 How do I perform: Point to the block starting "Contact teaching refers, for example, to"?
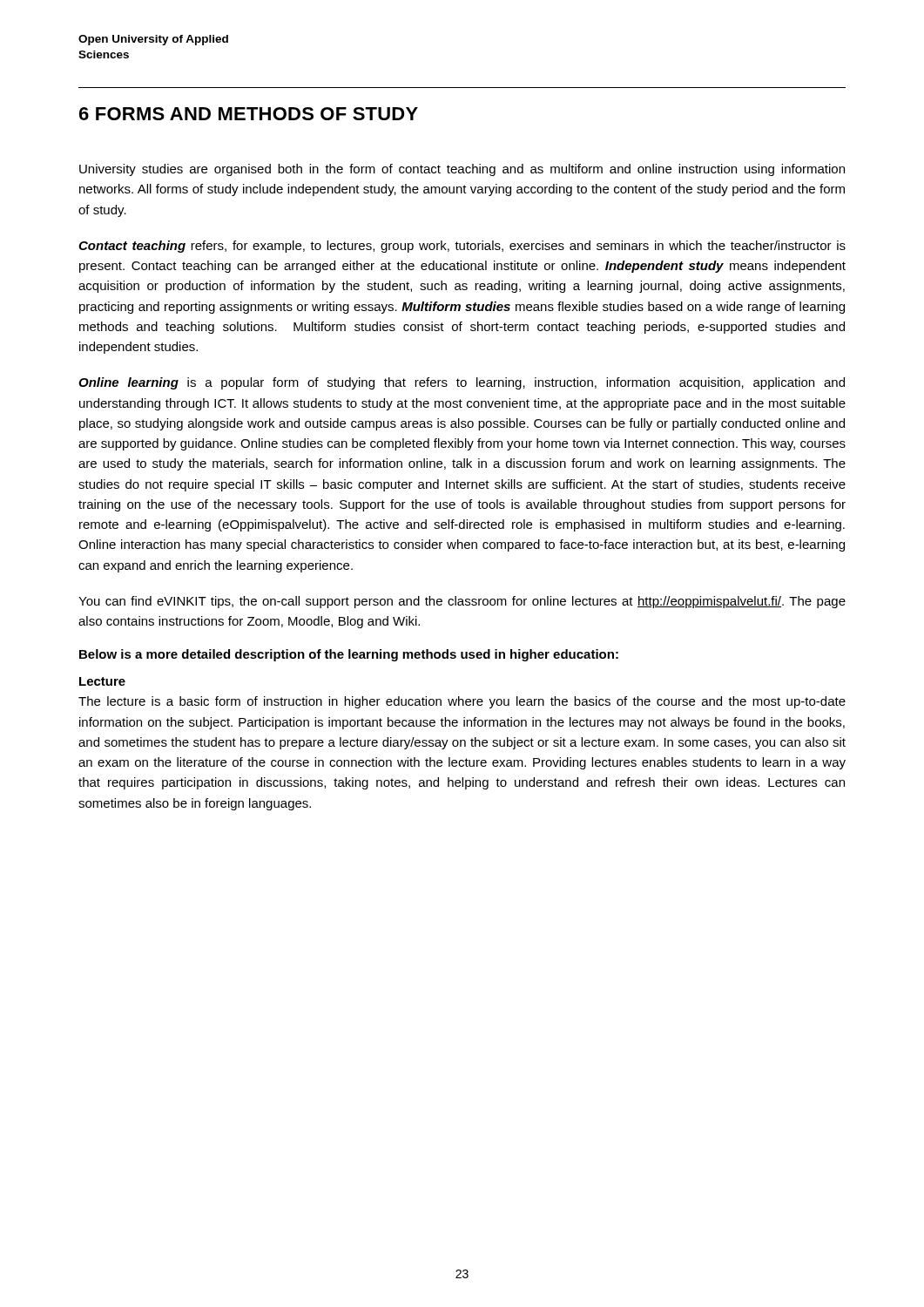(462, 296)
